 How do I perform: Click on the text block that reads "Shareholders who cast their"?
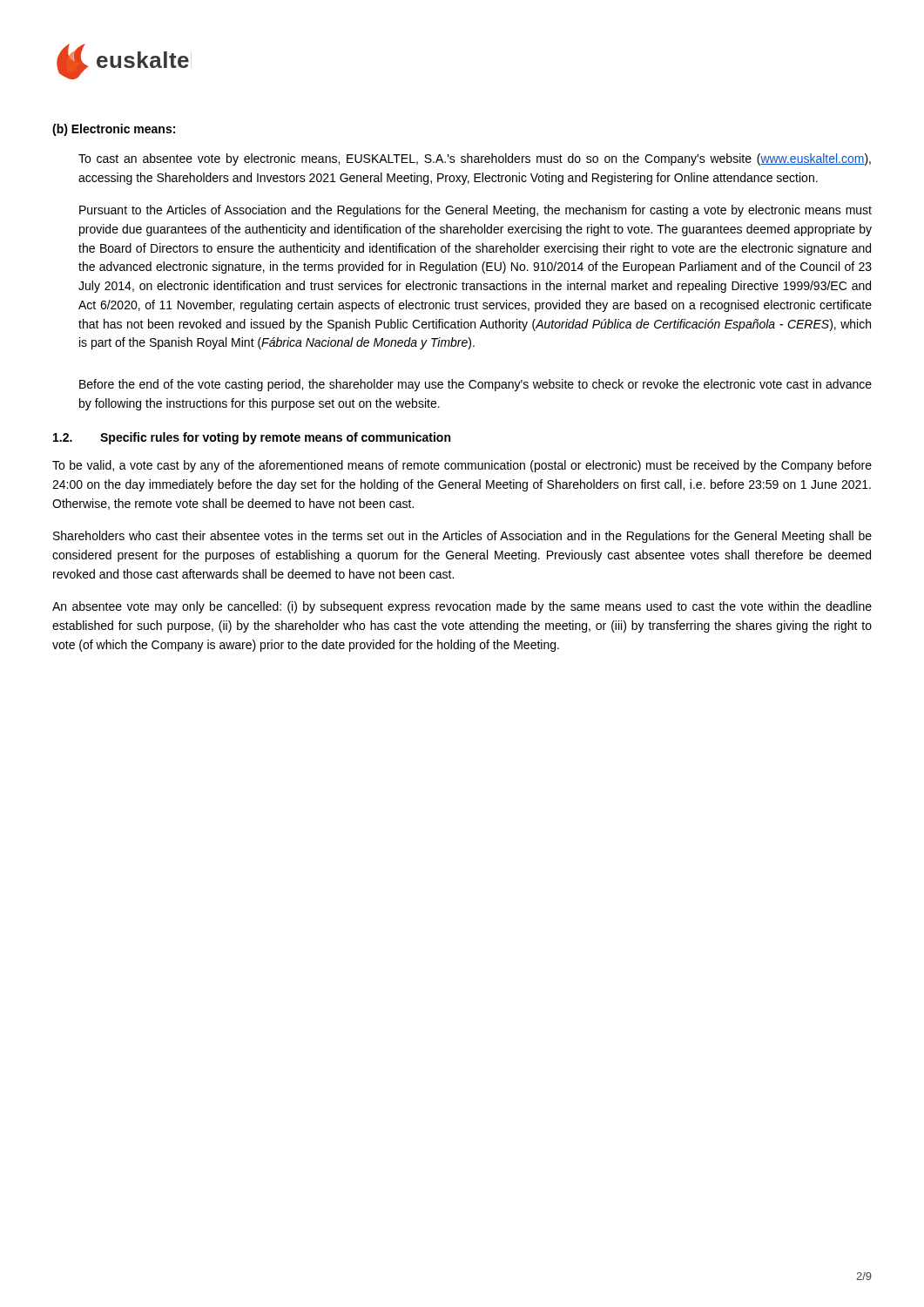click(x=462, y=555)
